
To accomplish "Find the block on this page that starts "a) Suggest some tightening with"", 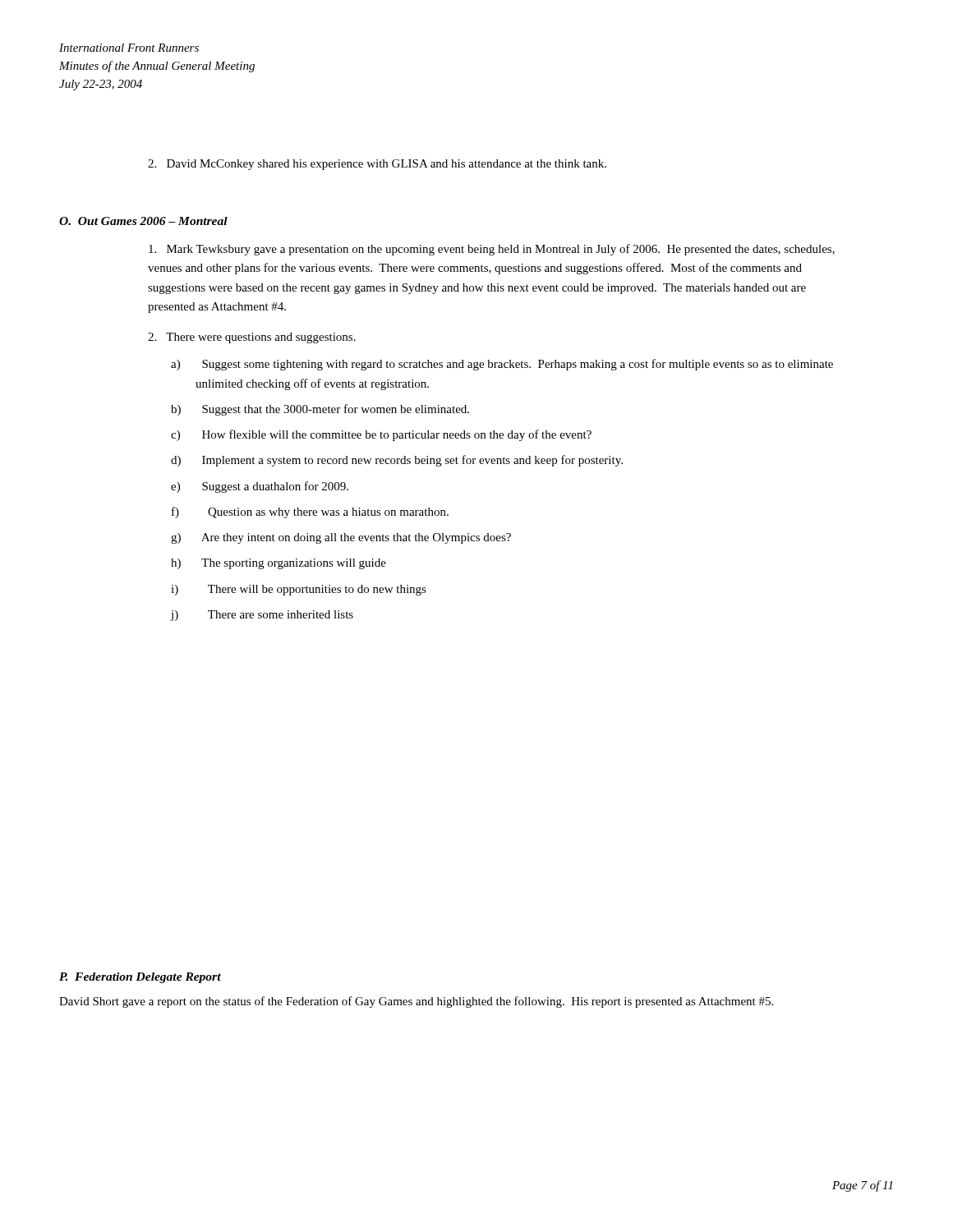I will [504, 374].
